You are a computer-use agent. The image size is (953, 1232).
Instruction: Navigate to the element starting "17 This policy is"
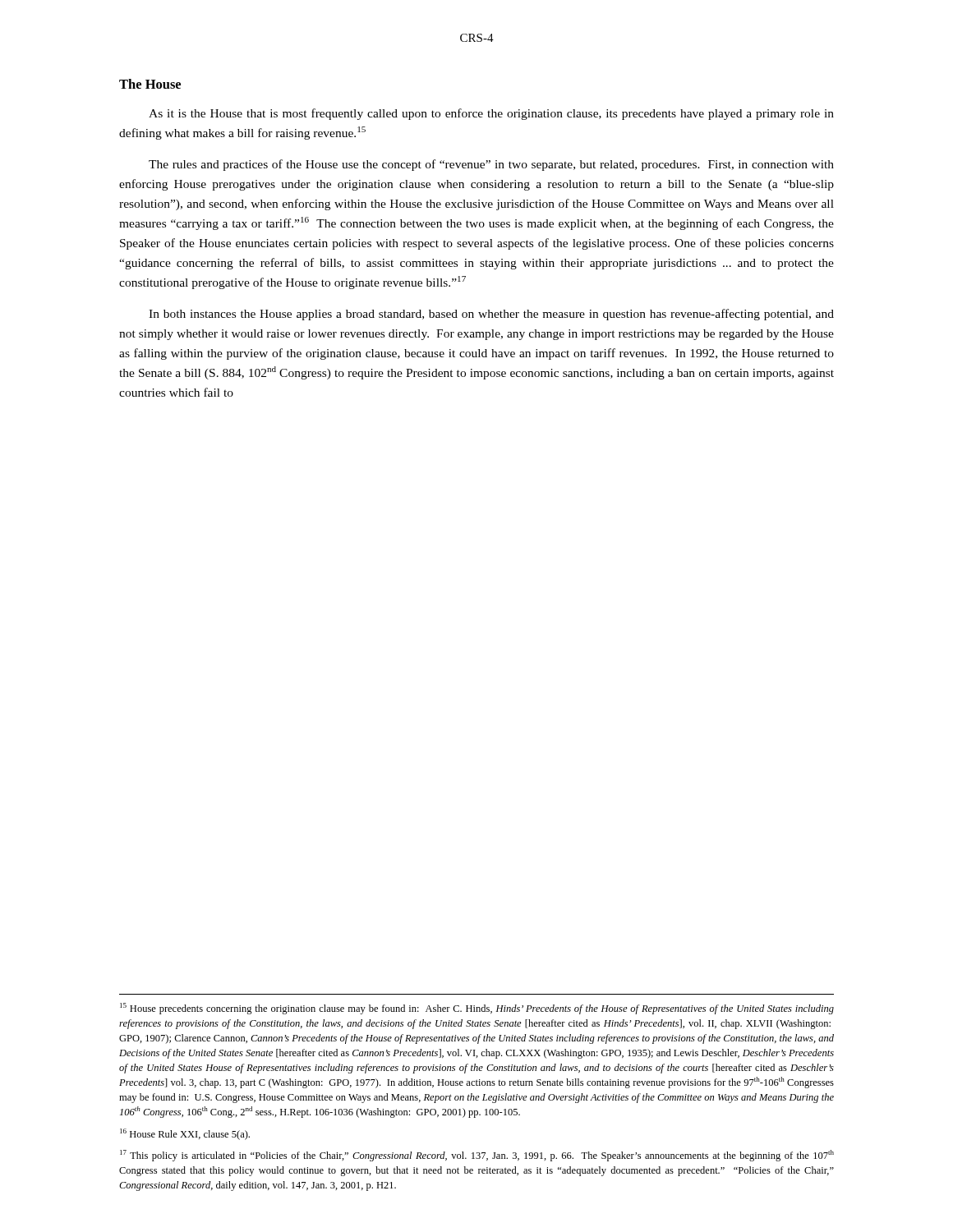pos(476,1169)
